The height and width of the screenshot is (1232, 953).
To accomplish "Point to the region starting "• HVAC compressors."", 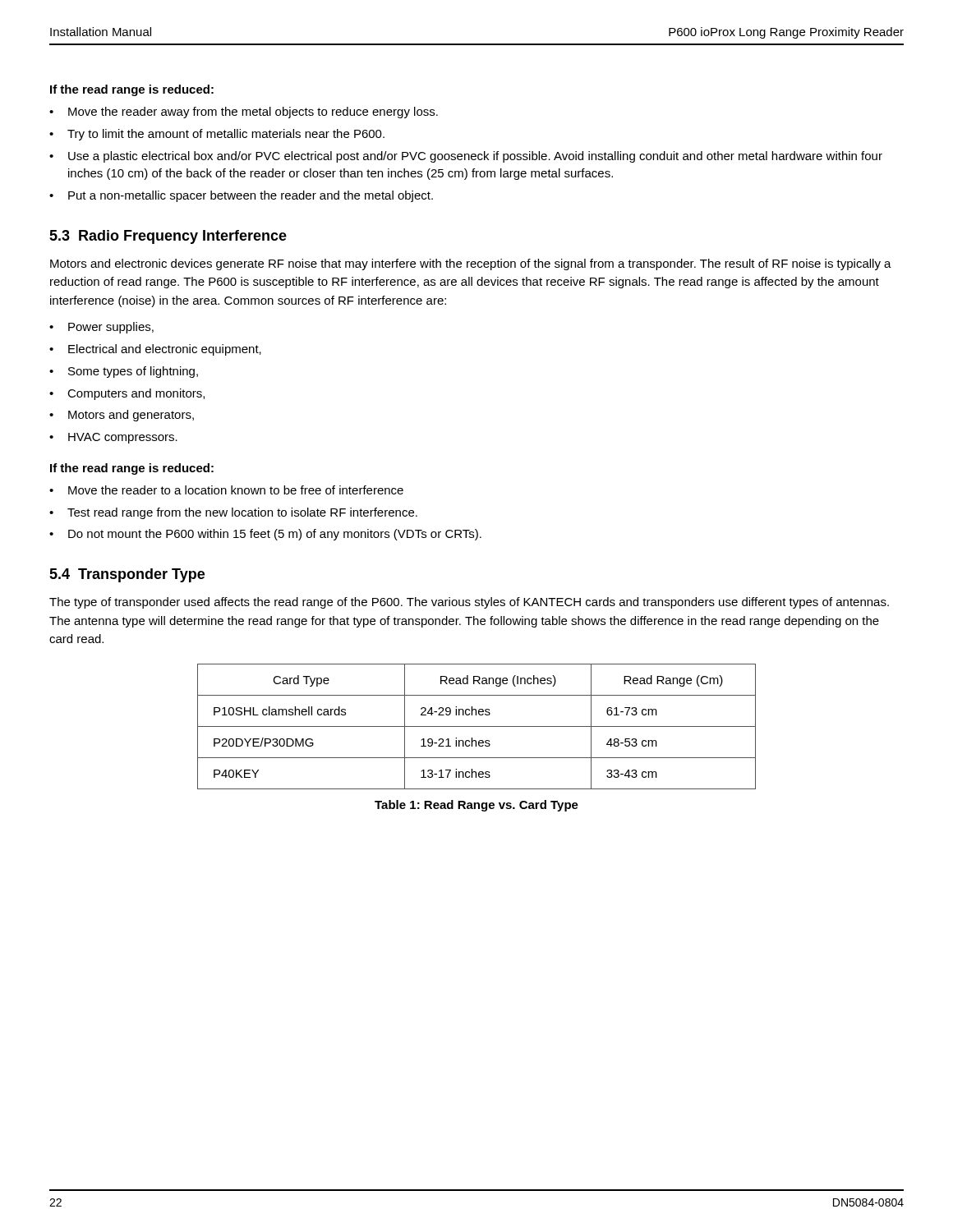I will point(113,438).
